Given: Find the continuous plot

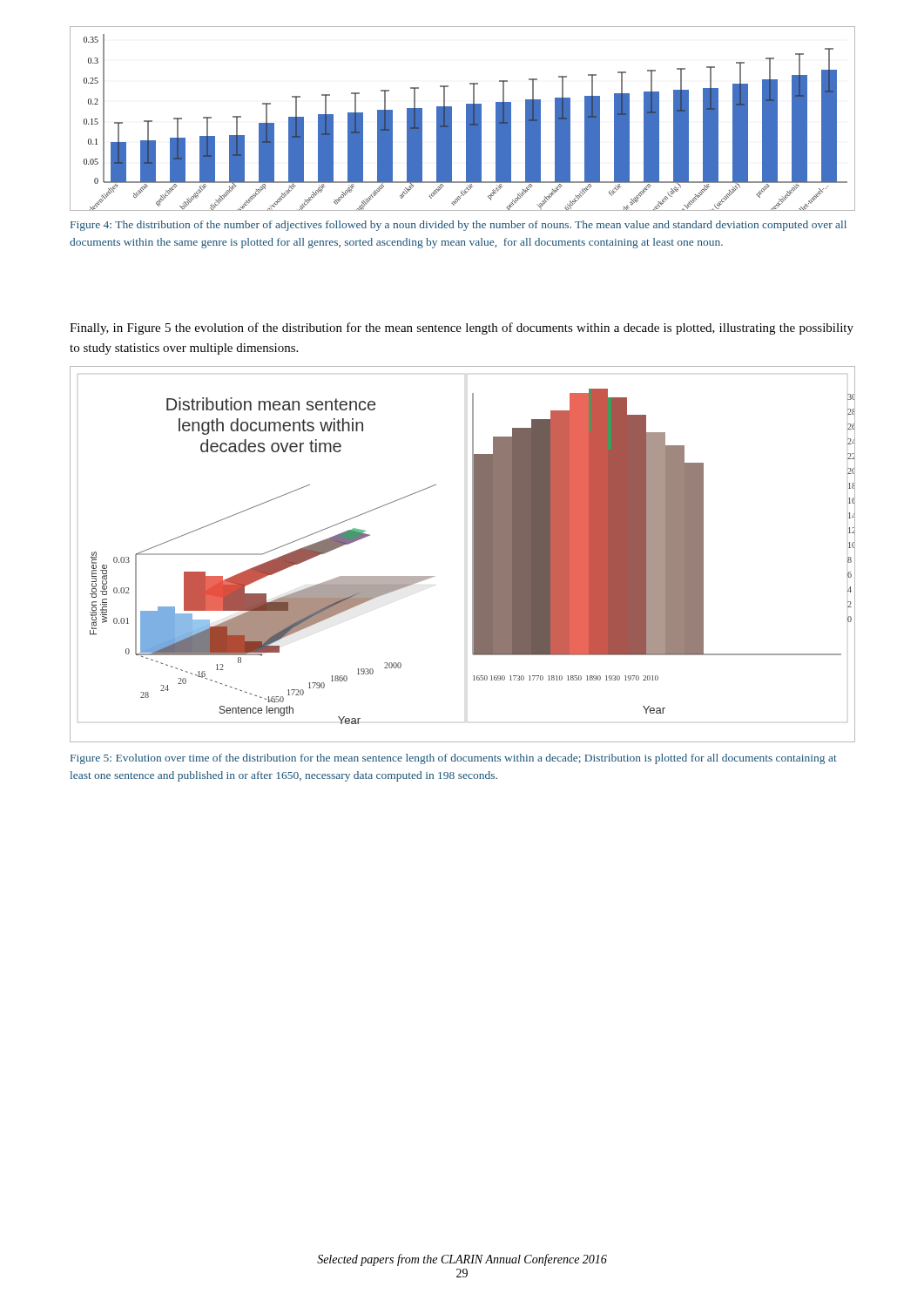Looking at the screenshot, I should tap(462, 120).
